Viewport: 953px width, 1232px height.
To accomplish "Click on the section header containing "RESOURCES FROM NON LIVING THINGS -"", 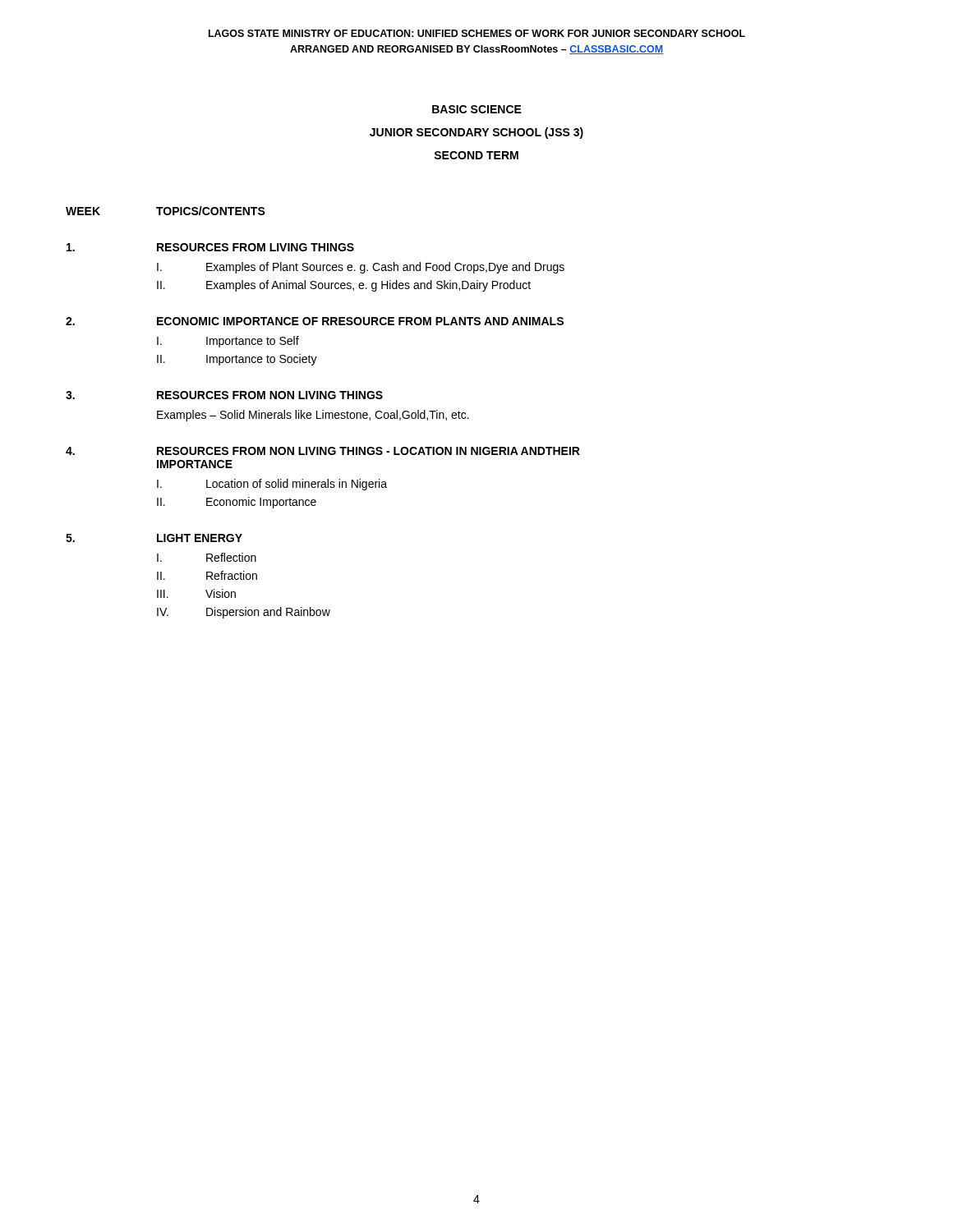I will [368, 457].
